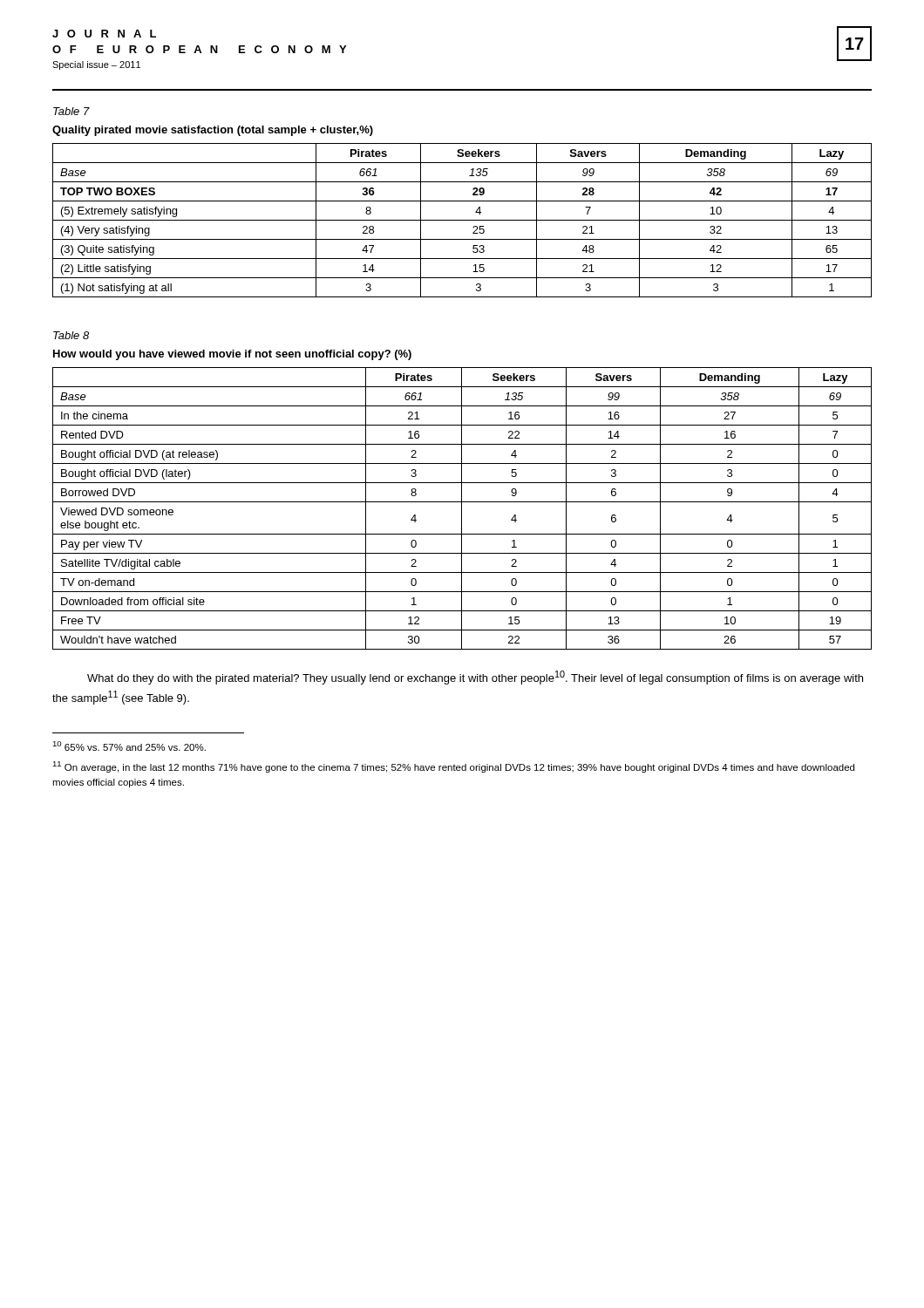Locate the passage starting "10 65% vs. 57% and 25% vs."
924x1308 pixels.
[129, 745]
